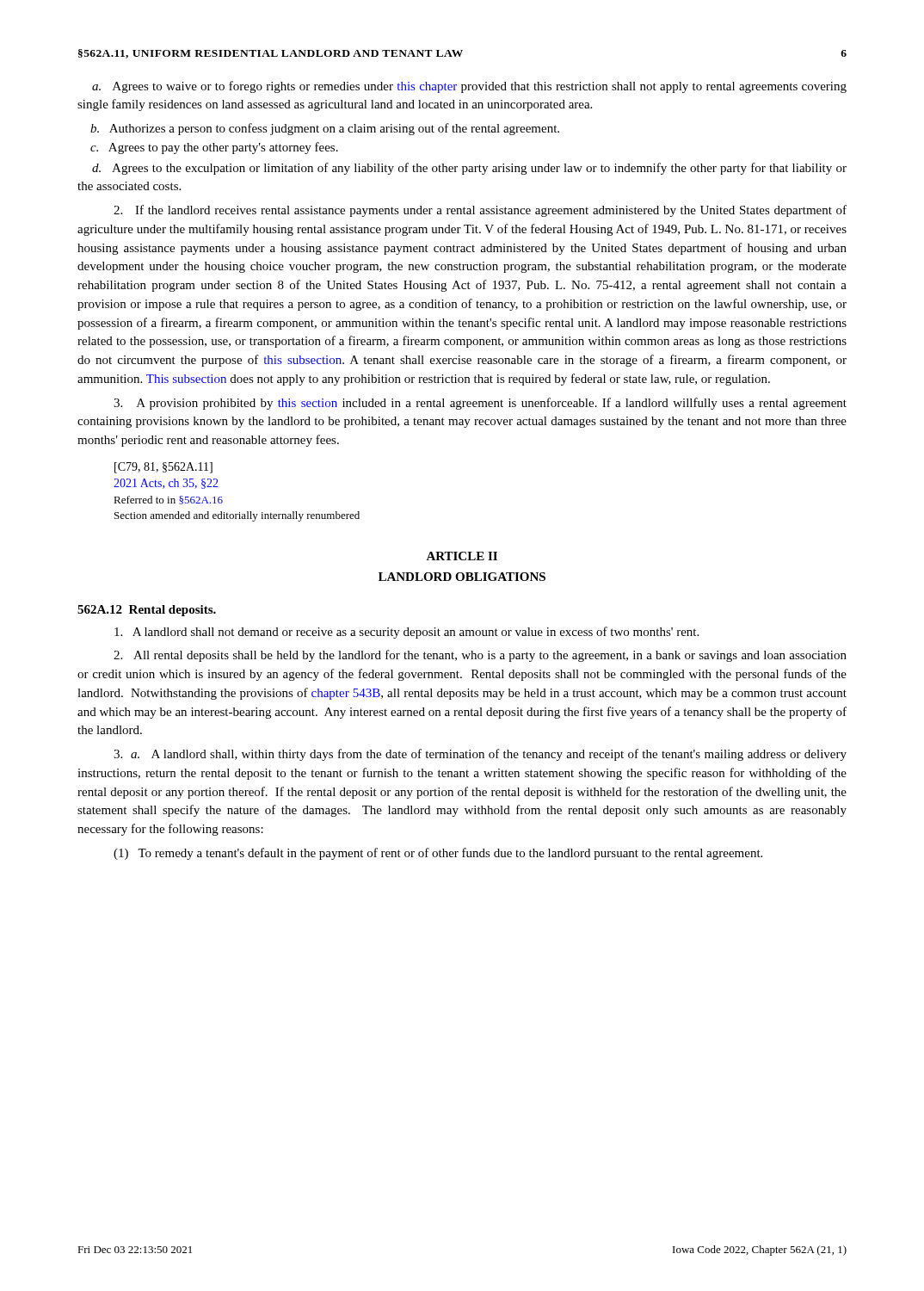Navigate to the element starting "All rental deposits shall be held by"
Viewport: 924px width, 1291px height.
click(x=462, y=693)
